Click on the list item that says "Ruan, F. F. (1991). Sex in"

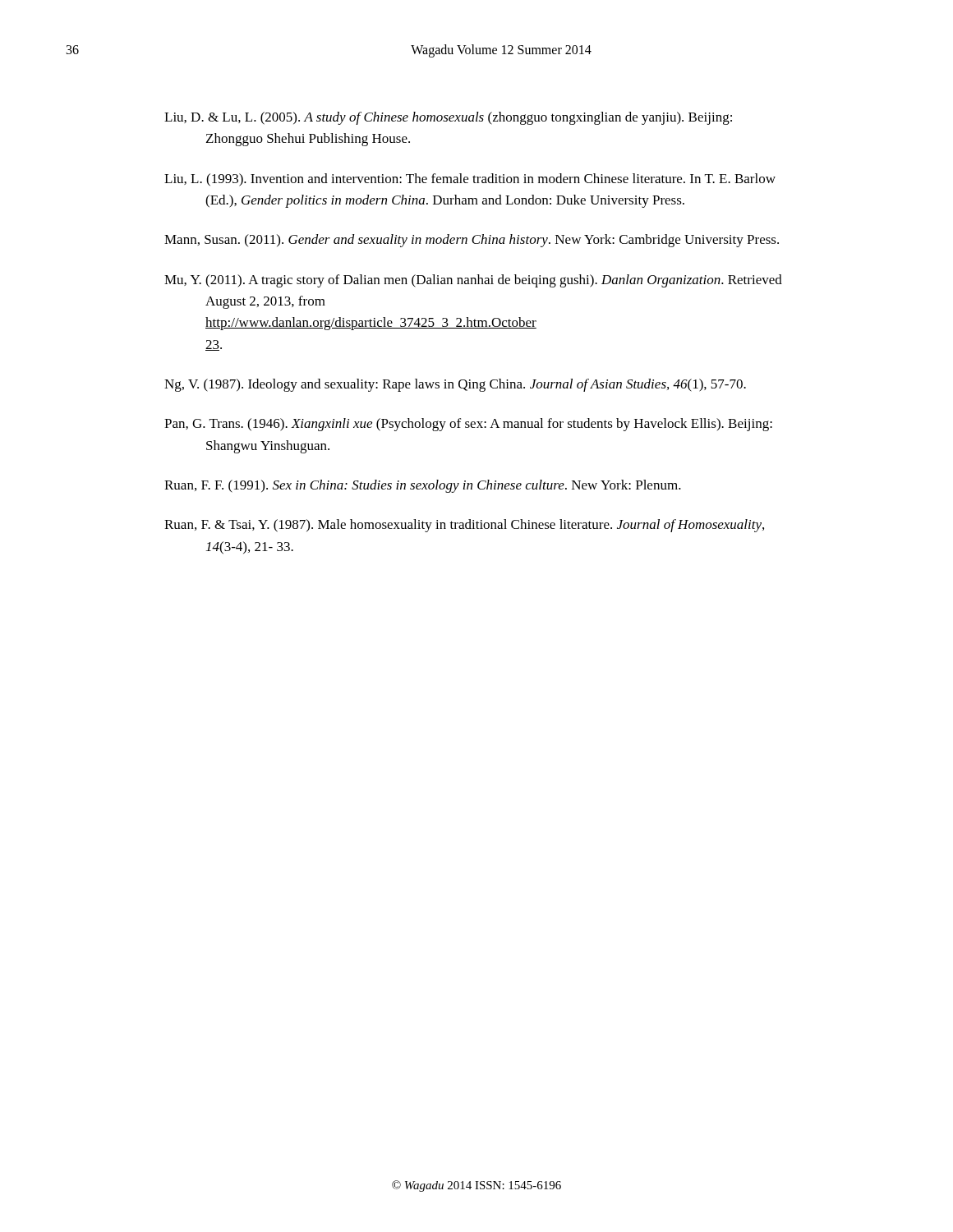[423, 485]
